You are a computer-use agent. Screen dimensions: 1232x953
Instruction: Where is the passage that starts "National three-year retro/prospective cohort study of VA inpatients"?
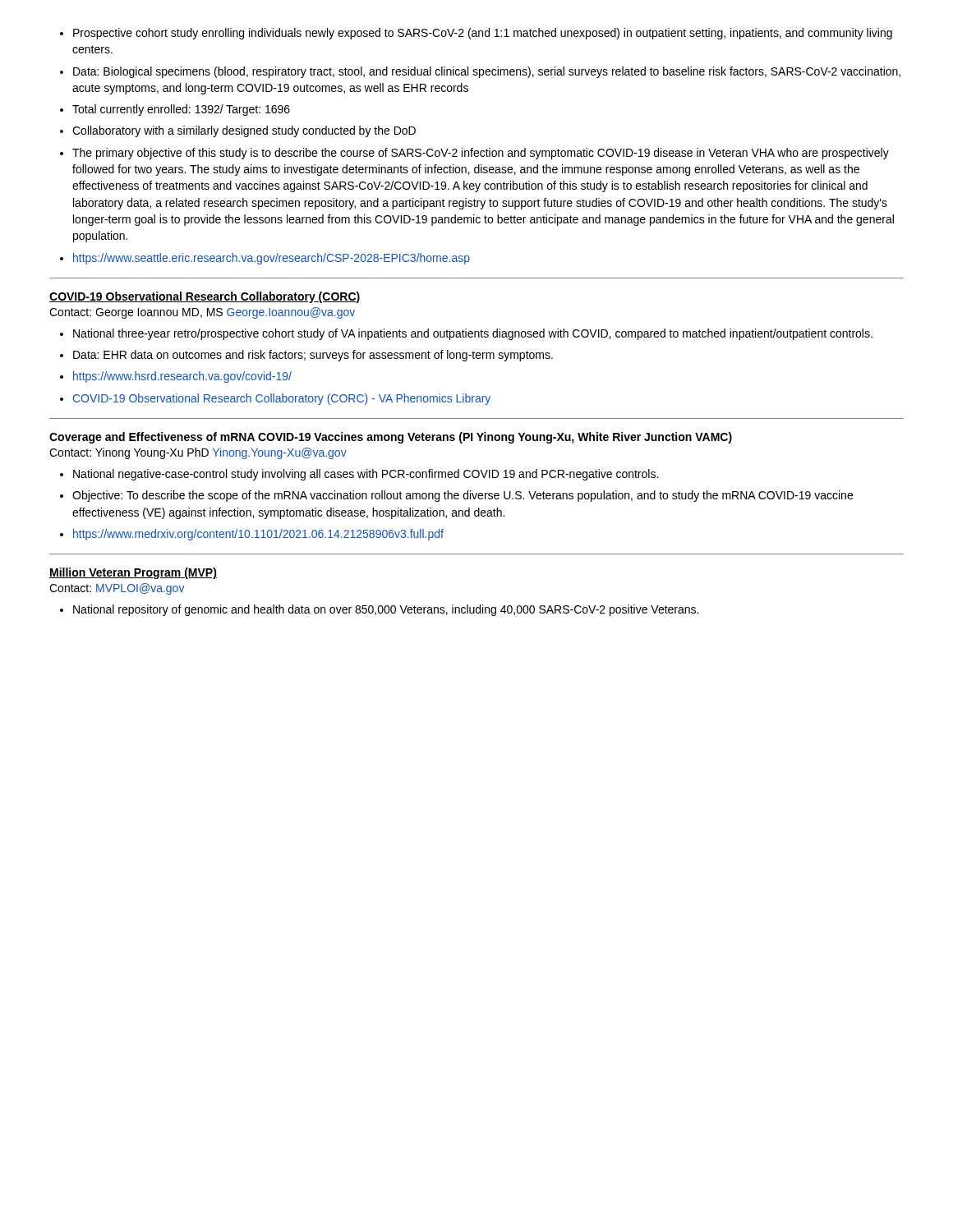tap(488, 333)
